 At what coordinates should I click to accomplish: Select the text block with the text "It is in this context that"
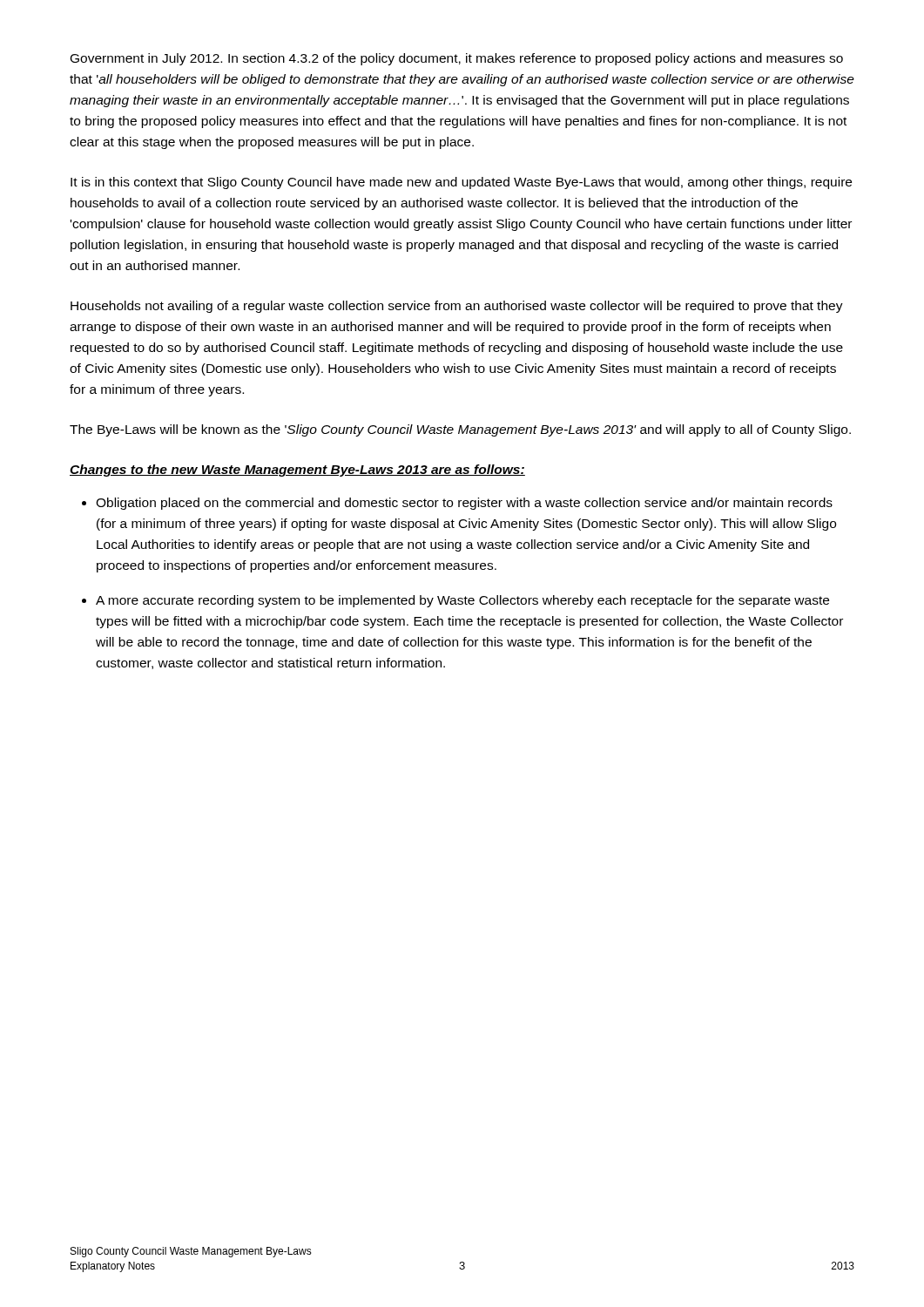(x=461, y=224)
